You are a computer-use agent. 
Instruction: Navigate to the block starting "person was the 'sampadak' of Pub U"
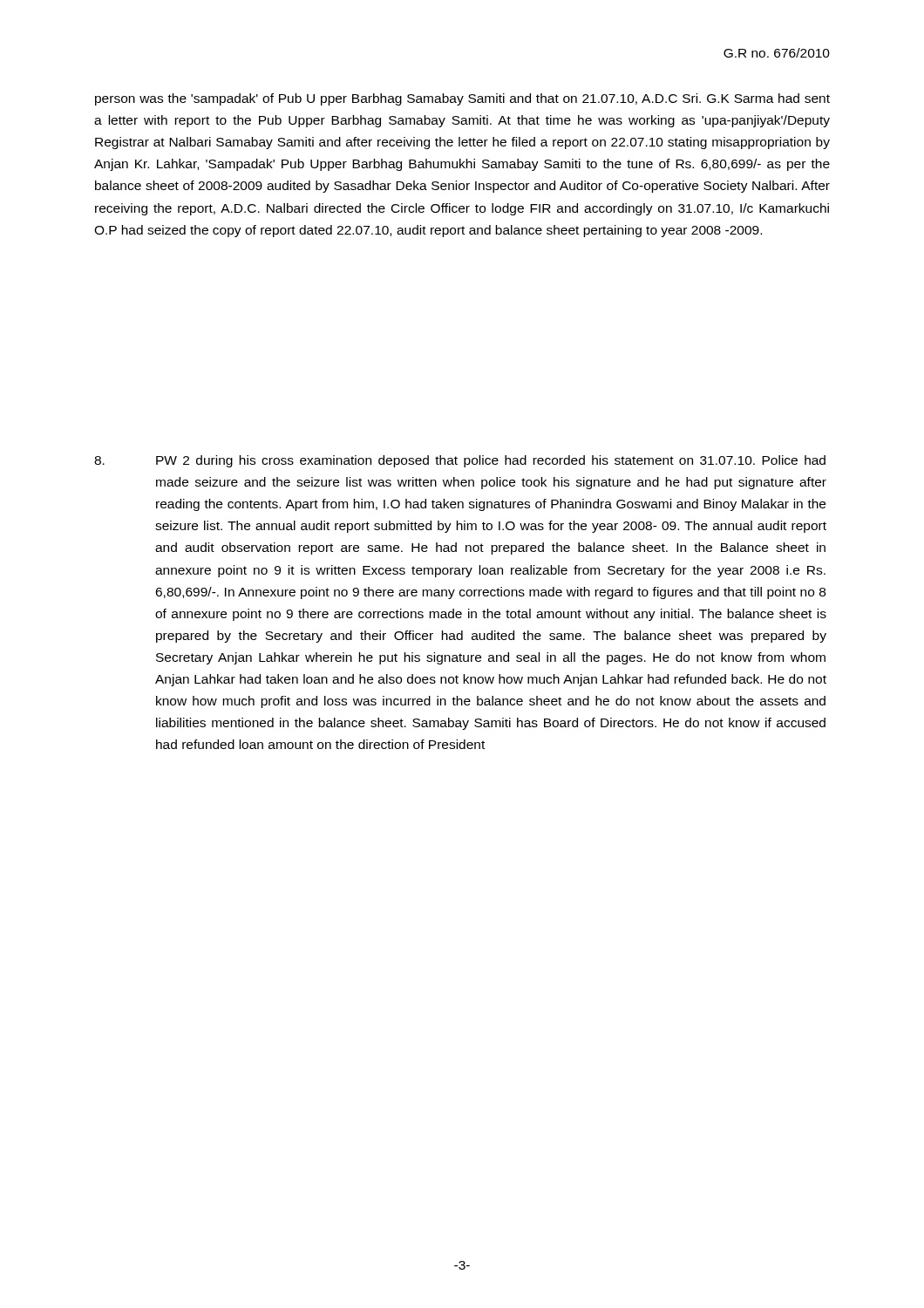[462, 164]
